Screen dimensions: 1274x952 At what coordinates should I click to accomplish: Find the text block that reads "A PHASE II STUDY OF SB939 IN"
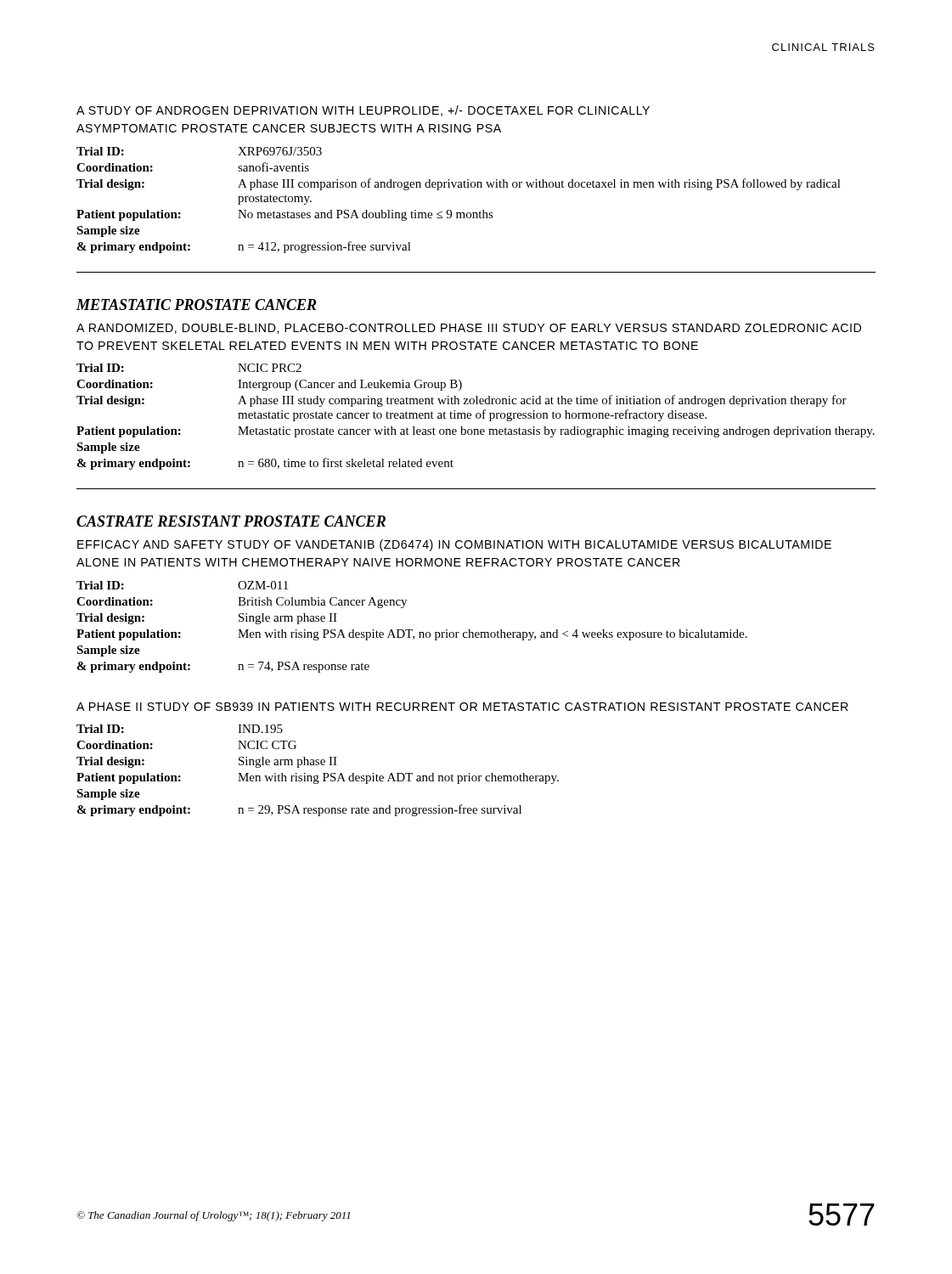point(463,706)
